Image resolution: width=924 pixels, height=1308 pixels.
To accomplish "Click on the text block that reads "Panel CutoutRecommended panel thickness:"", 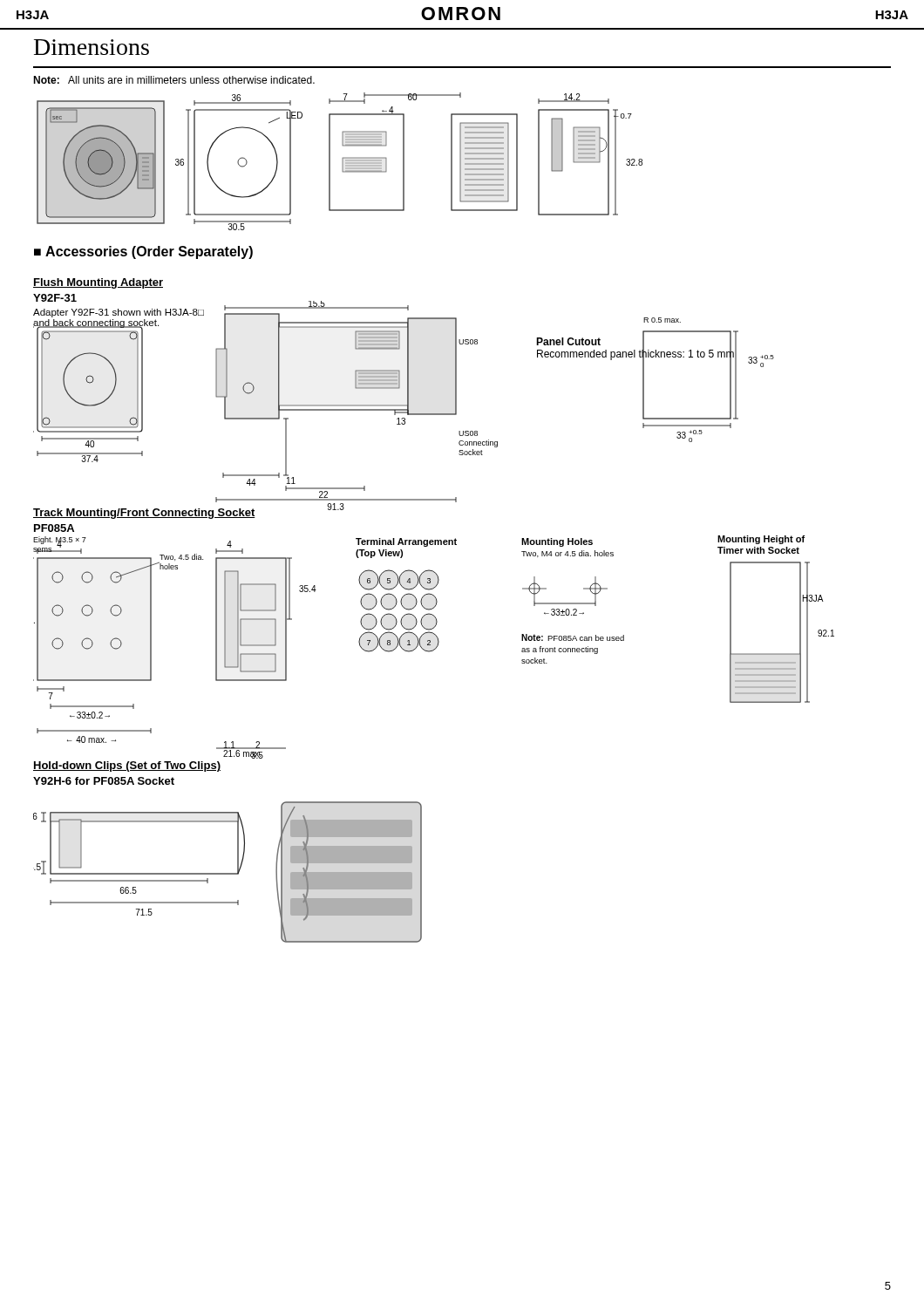I will (x=635, y=348).
